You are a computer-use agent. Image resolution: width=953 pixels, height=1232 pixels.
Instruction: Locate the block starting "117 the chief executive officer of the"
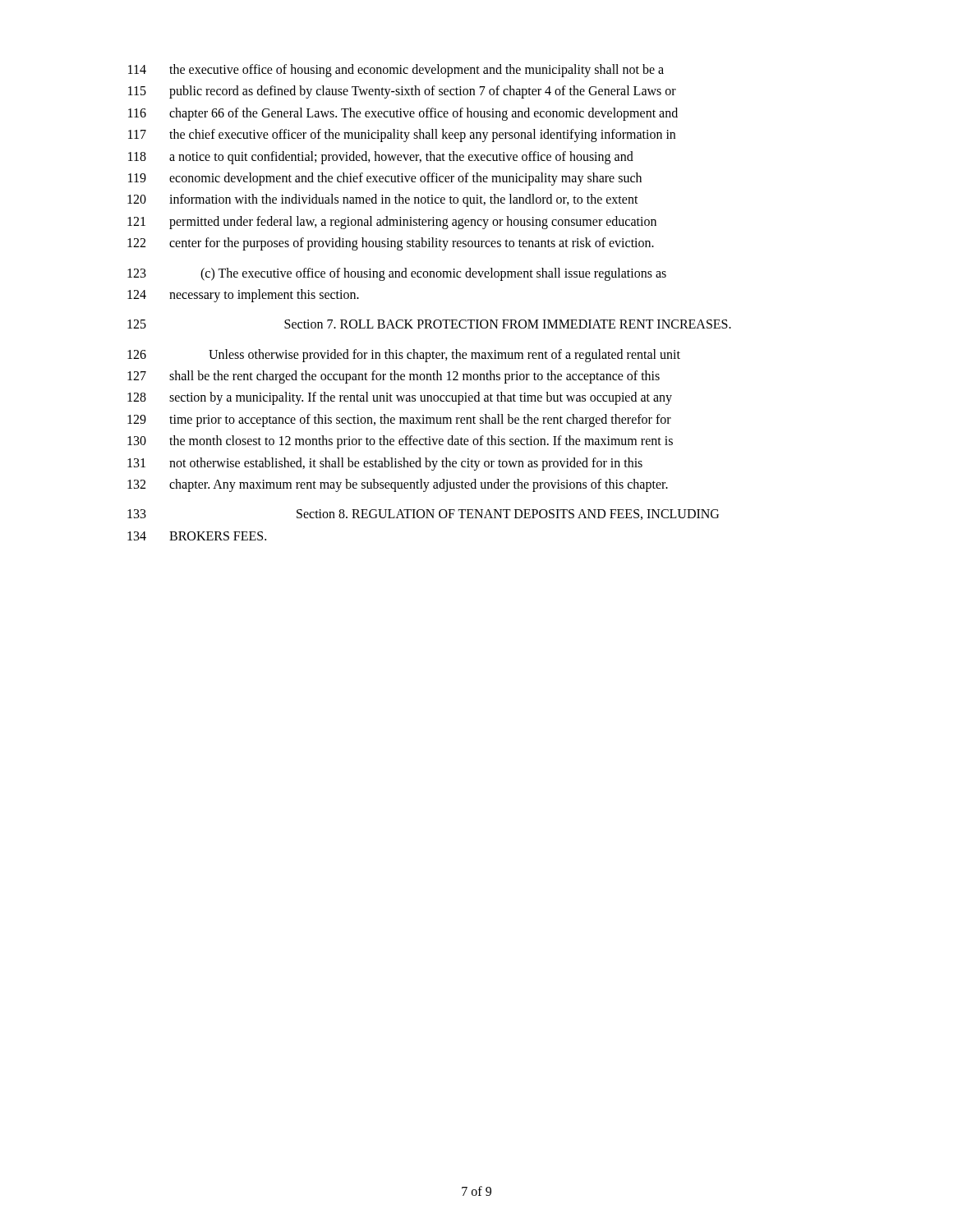point(476,135)
